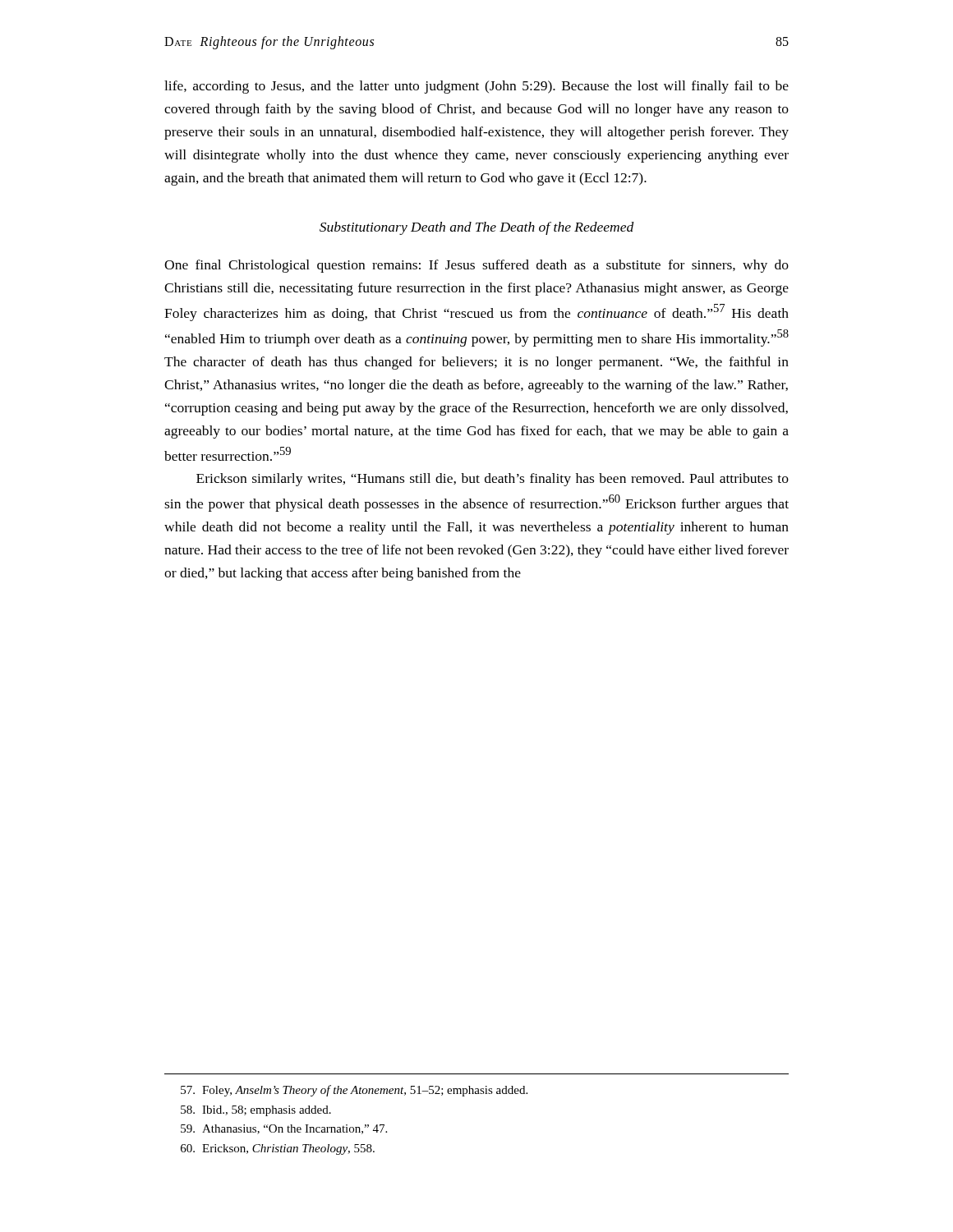Select the section header that says "Substitutionary Death and The Death"
Viewport: 953px width, 1232px height.
click(476, 227)
